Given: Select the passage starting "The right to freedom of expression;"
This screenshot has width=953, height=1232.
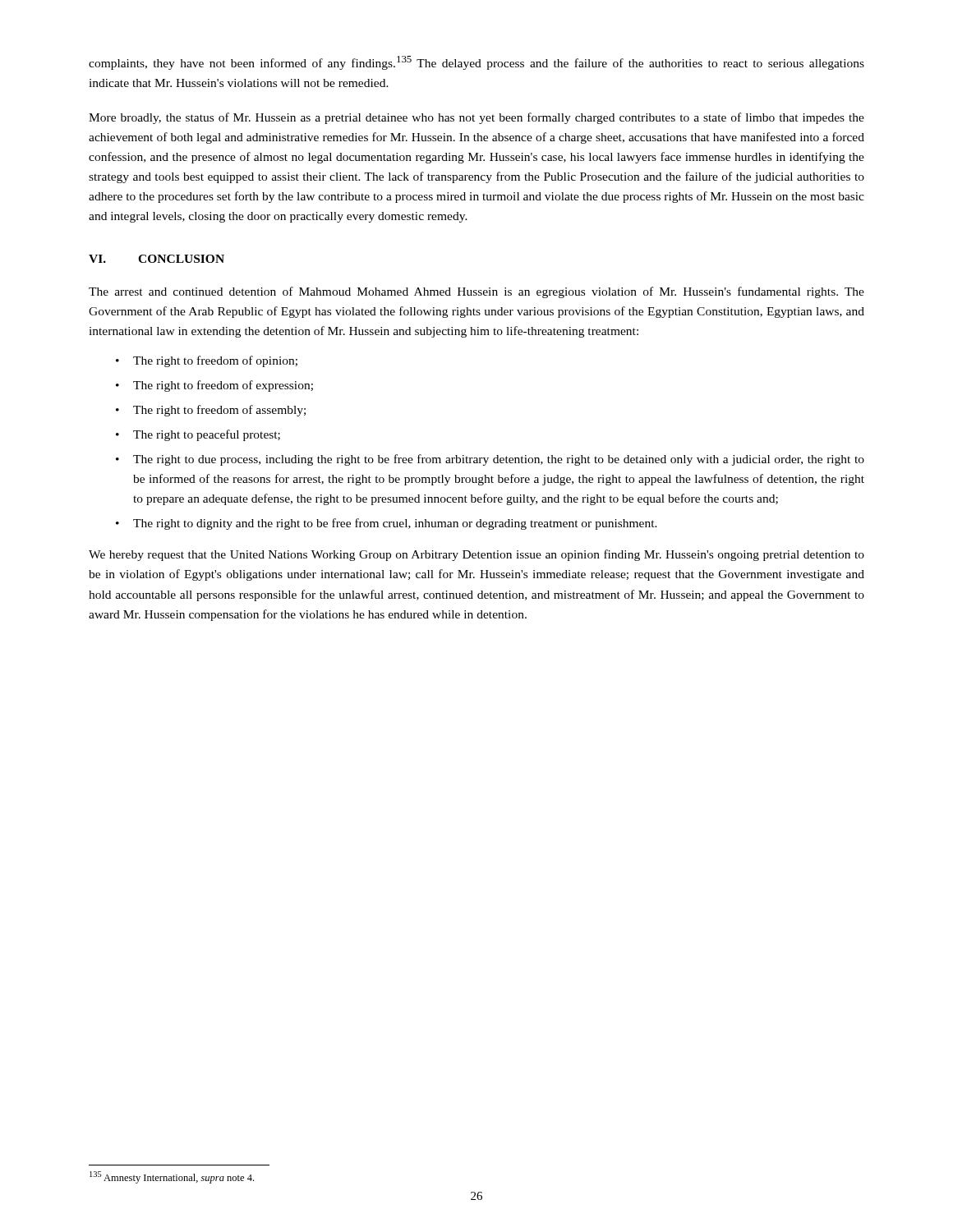Looking at the screenshot, I should click(x=214, y=386).
